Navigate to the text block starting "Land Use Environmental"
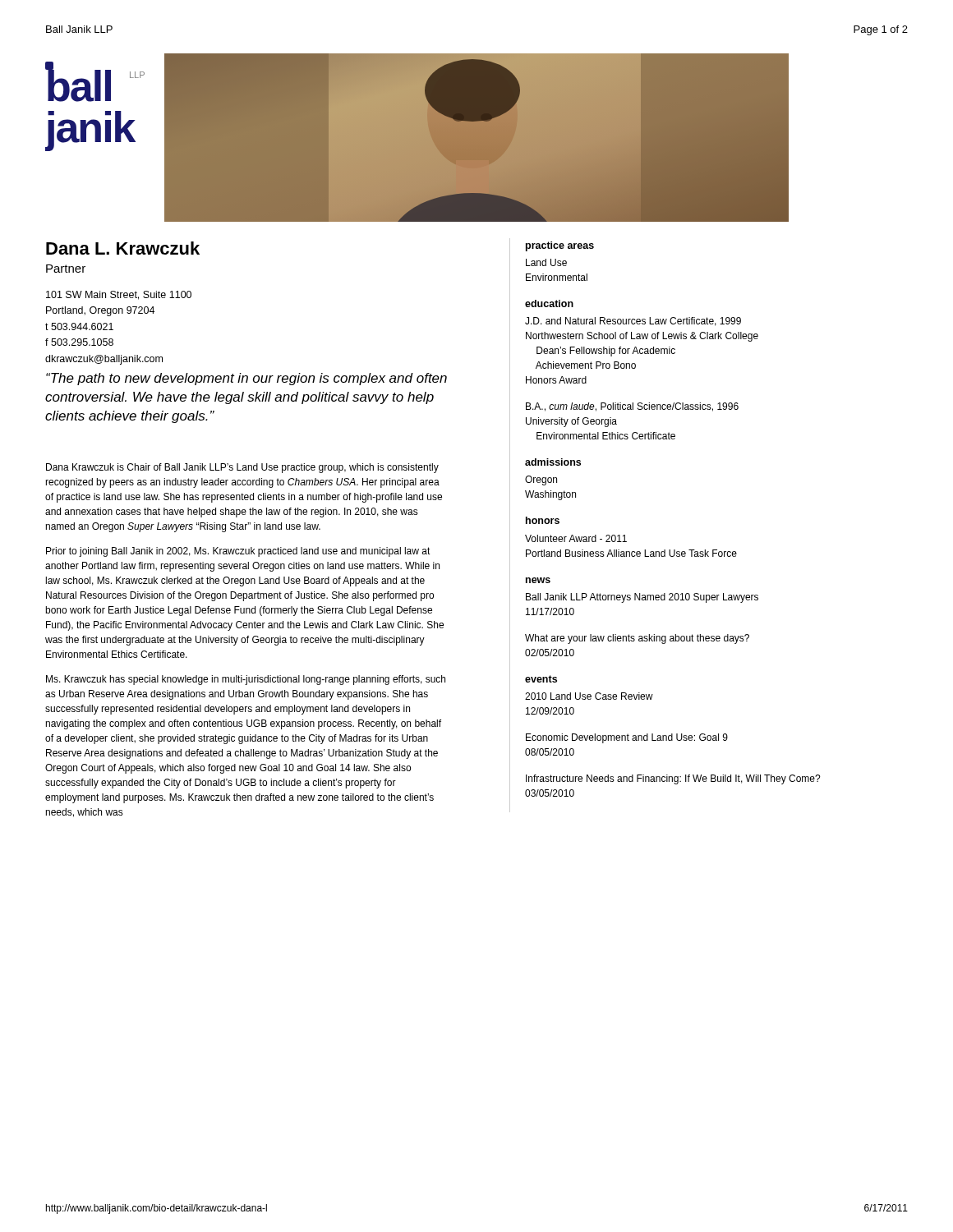 coord(557,270)
